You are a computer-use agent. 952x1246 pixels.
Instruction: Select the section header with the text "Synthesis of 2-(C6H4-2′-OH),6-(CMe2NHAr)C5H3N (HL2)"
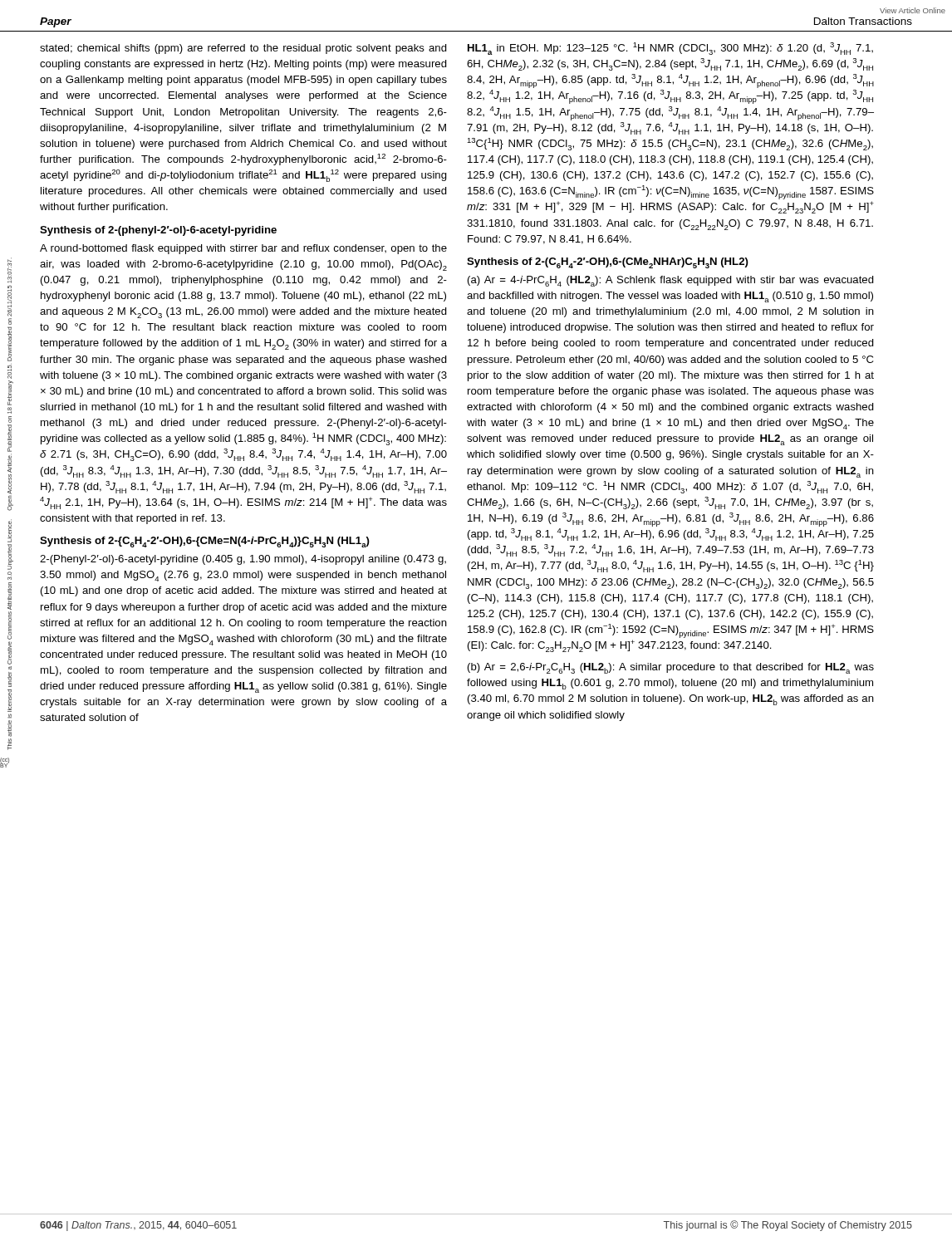pos(608,261)
